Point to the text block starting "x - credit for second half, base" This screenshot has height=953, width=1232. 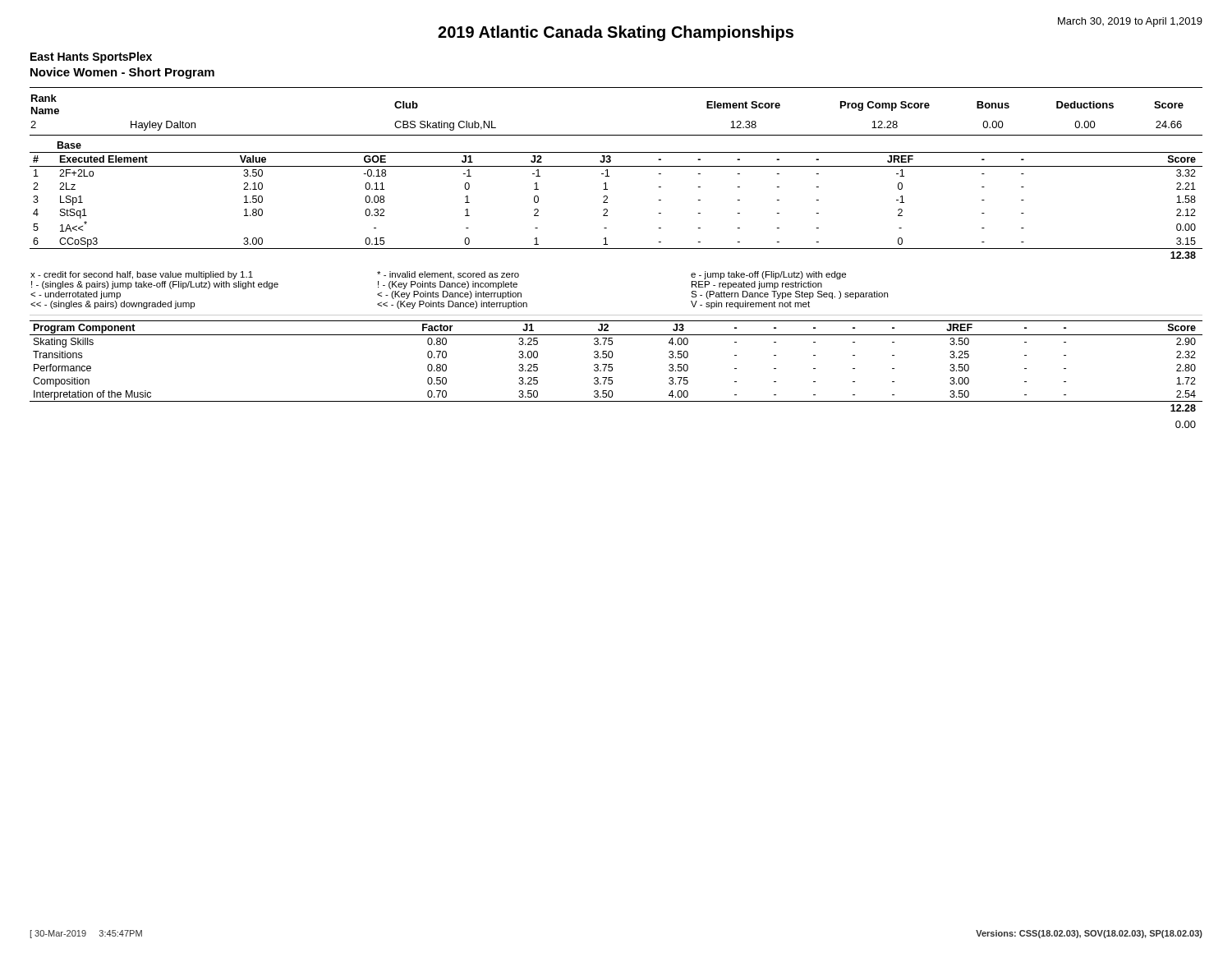(438, 275)
